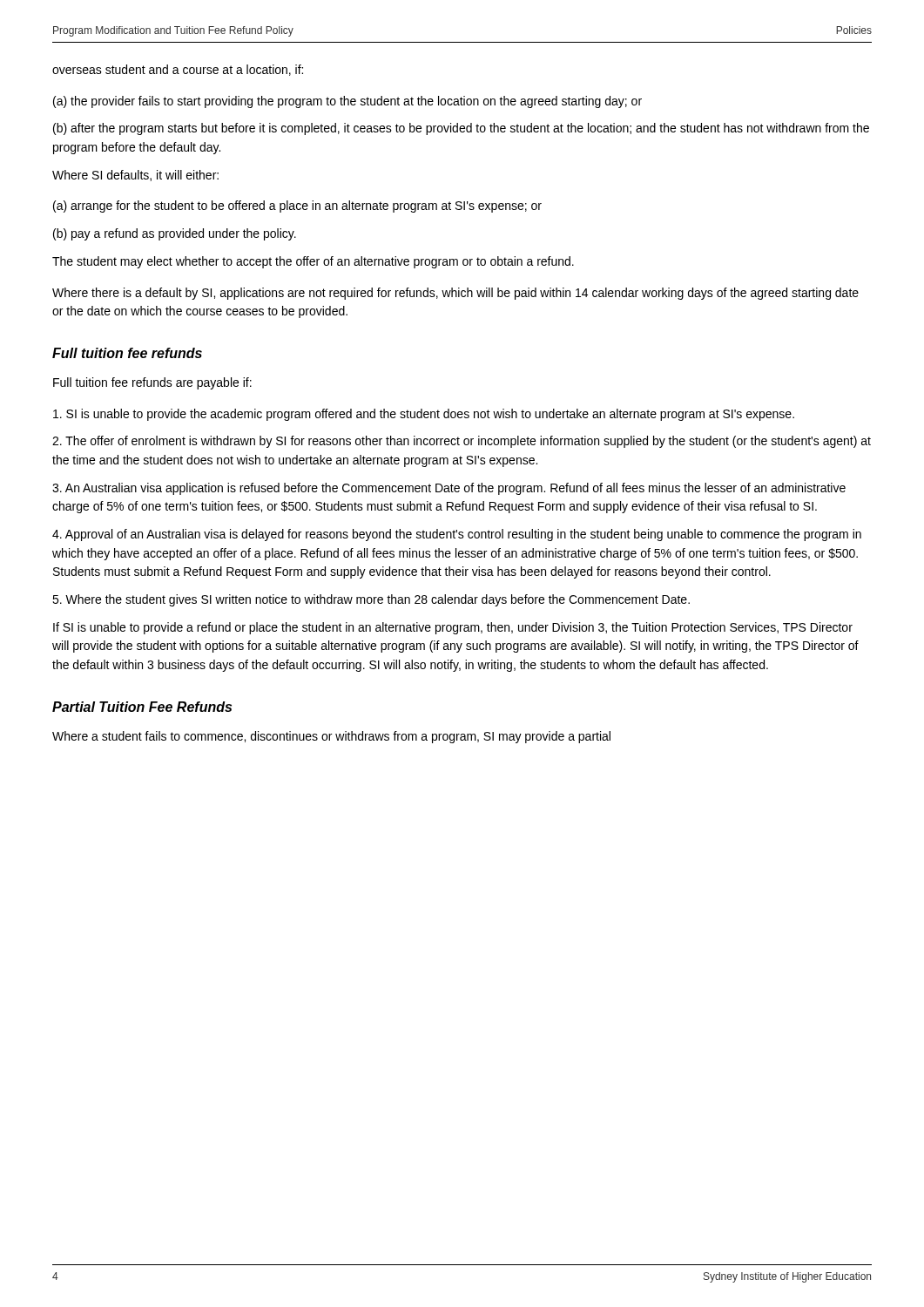Locate the text starting "SI is unable"

tap(424, 413)
